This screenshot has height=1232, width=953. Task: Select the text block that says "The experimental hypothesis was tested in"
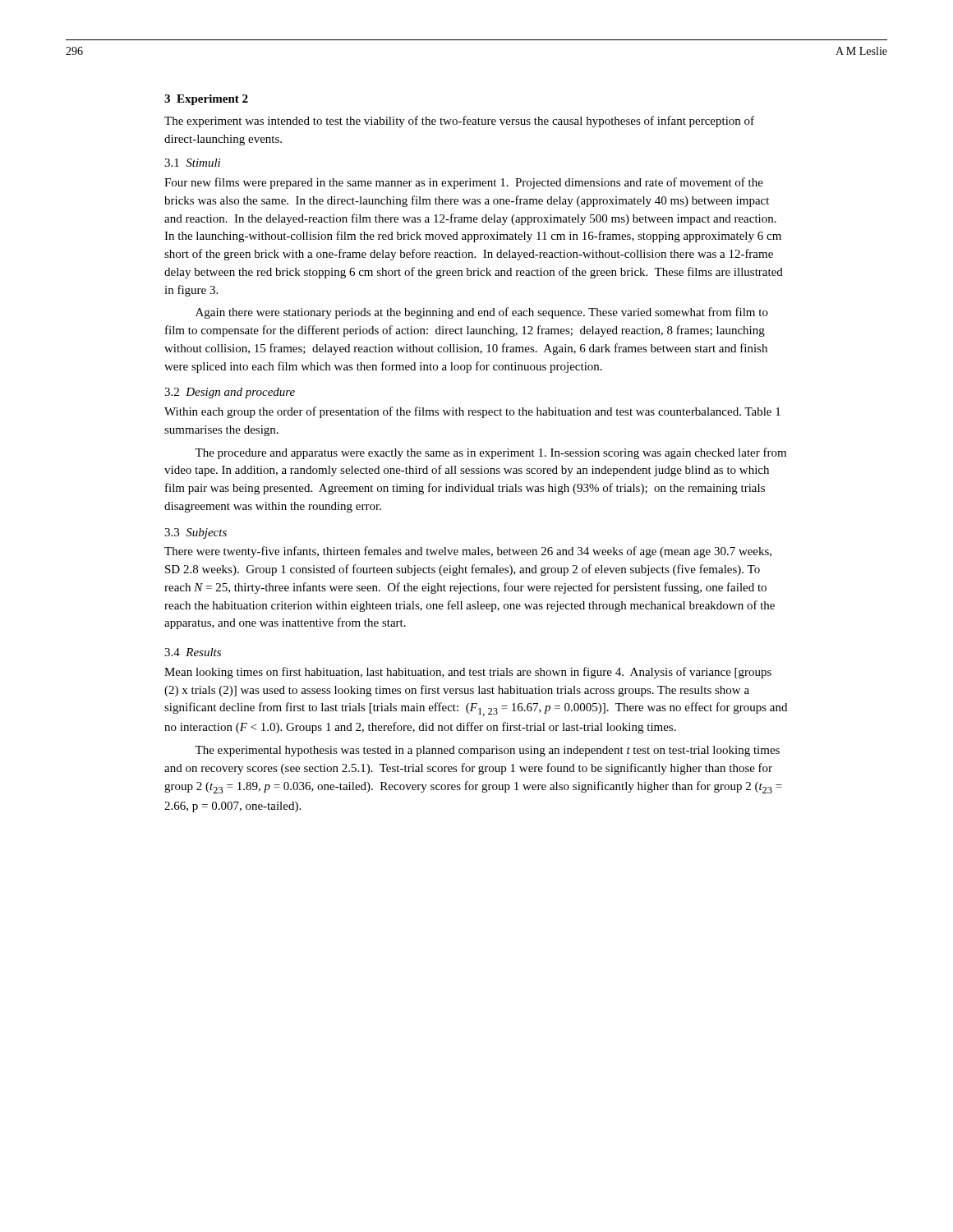(473, 778)
